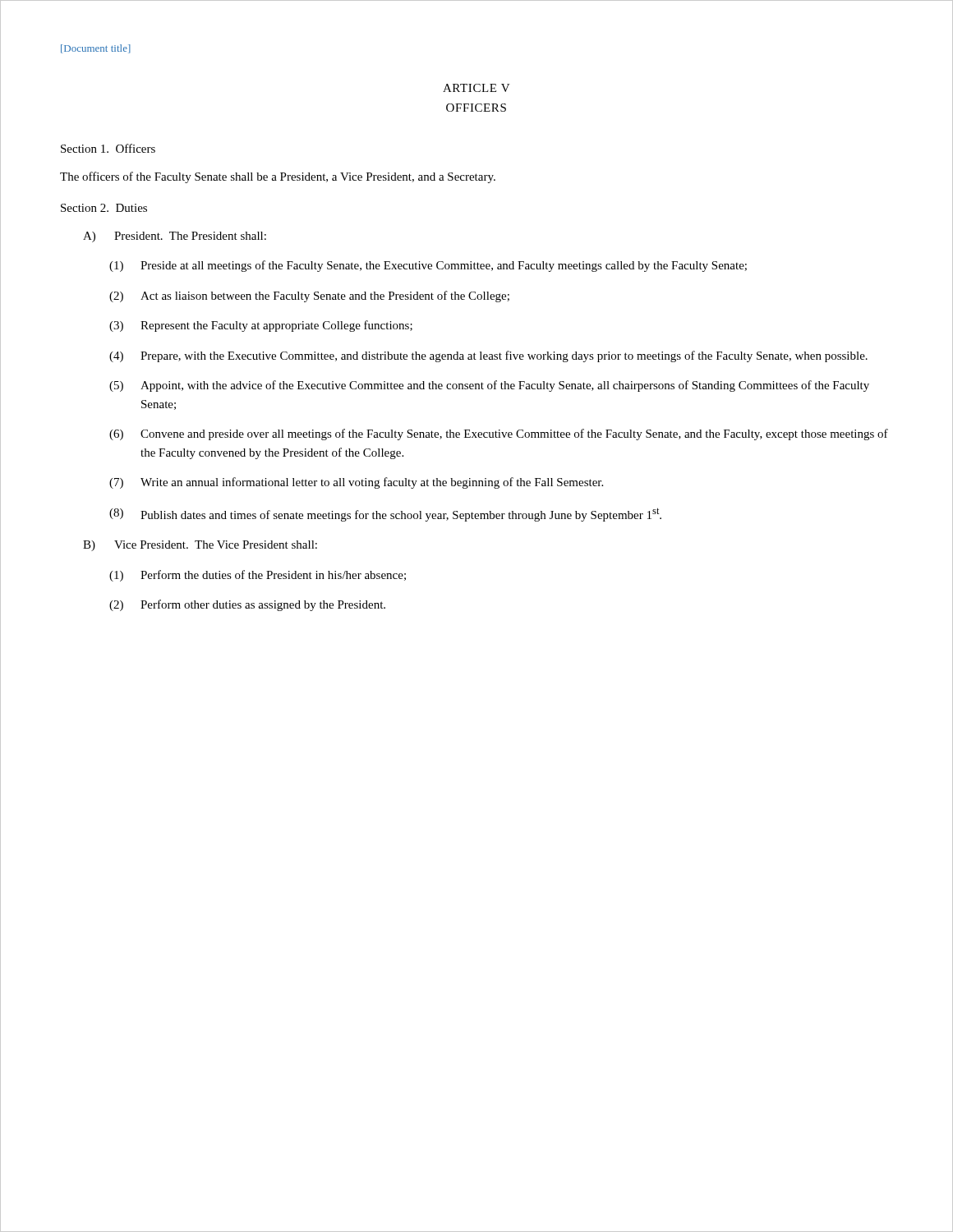
Task: Locate the block of text that opens with "(2) Perform other duties as assigned by the"
Action: coord(247,605)
